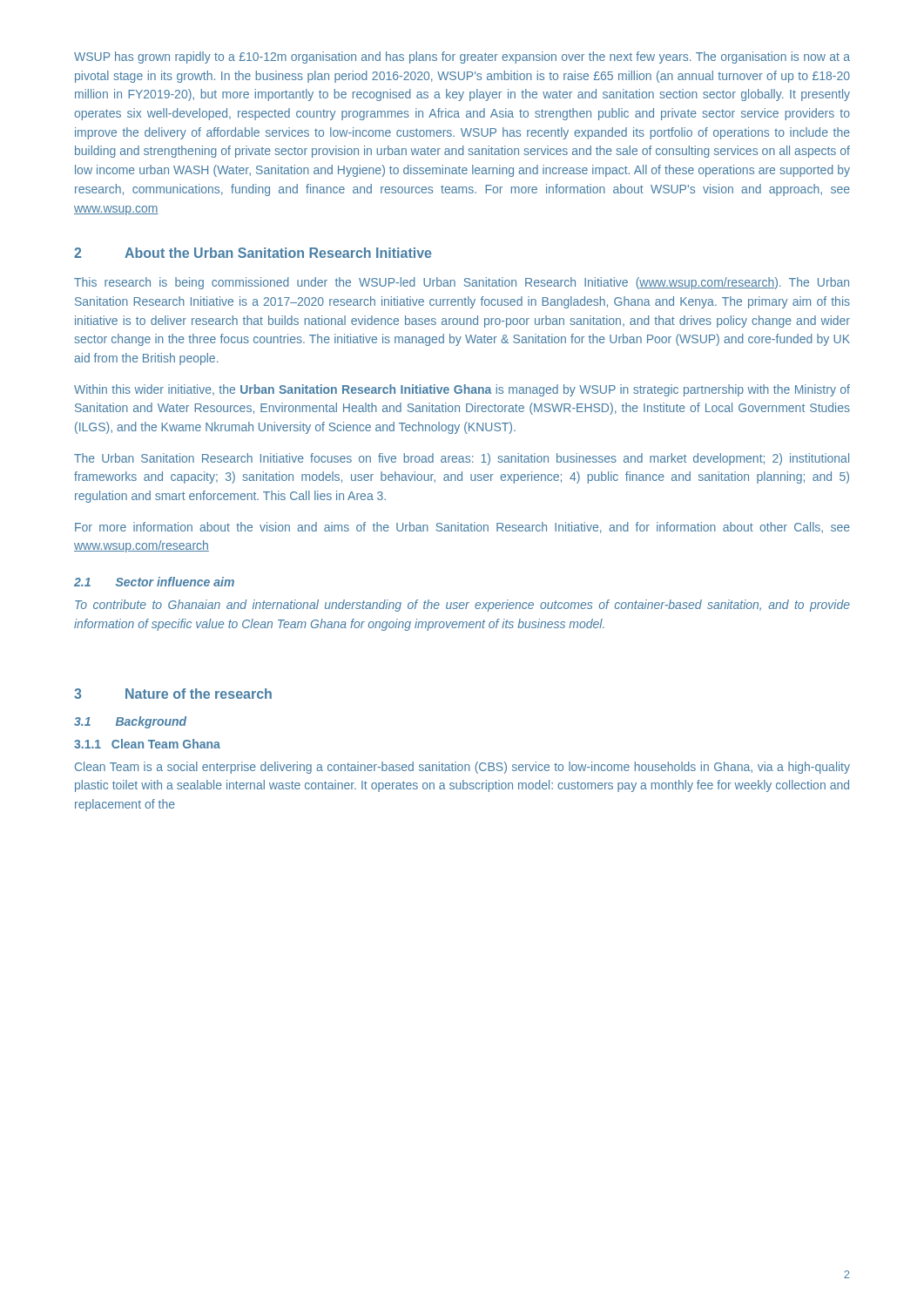The image size is (924, 1307).
Task: Select the section header containing "2 About the Urban Sanitation"
Action: pos(253,254)
